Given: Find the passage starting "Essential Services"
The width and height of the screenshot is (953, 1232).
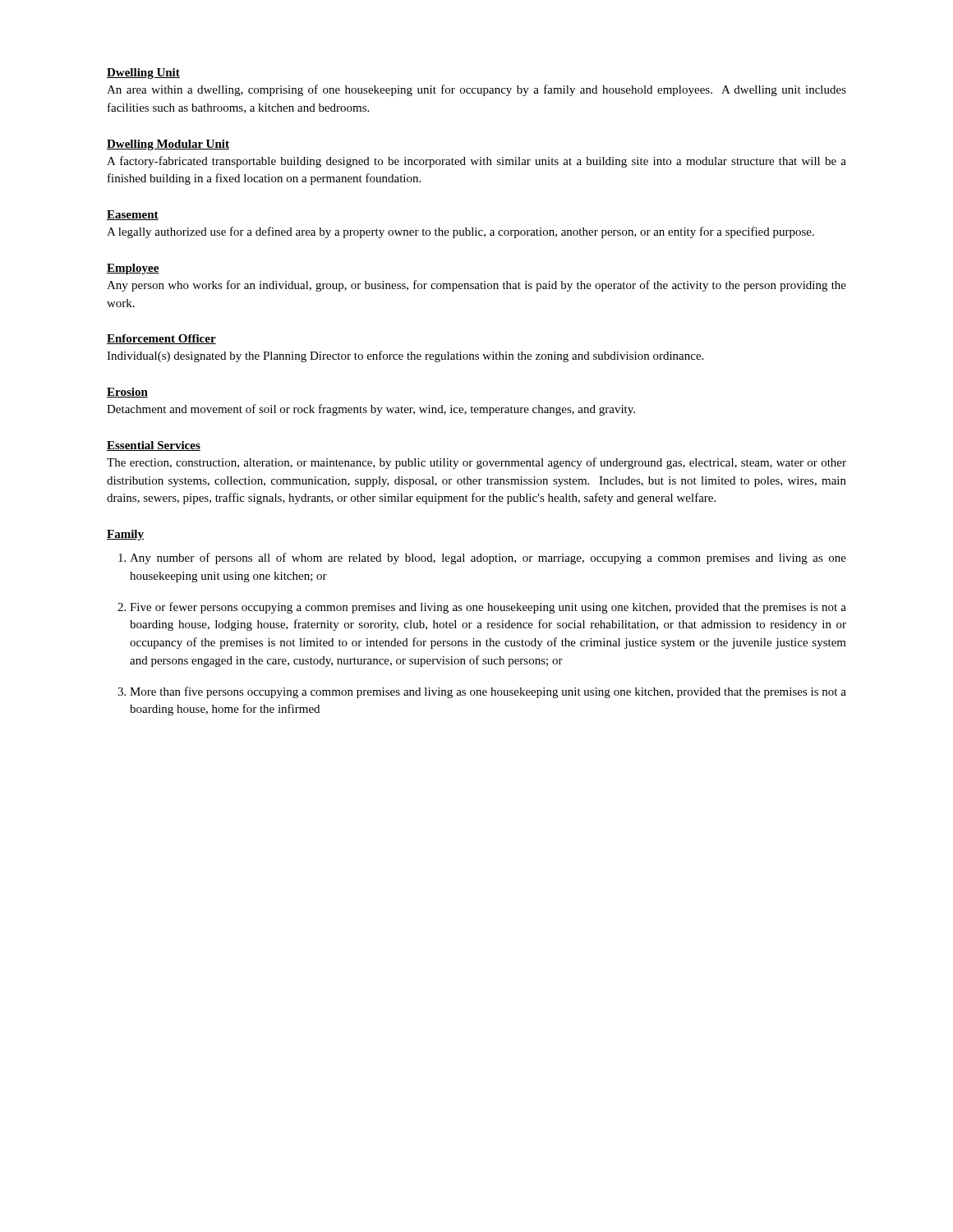Looking at the screenshot, I should click(x=154, y=445).
